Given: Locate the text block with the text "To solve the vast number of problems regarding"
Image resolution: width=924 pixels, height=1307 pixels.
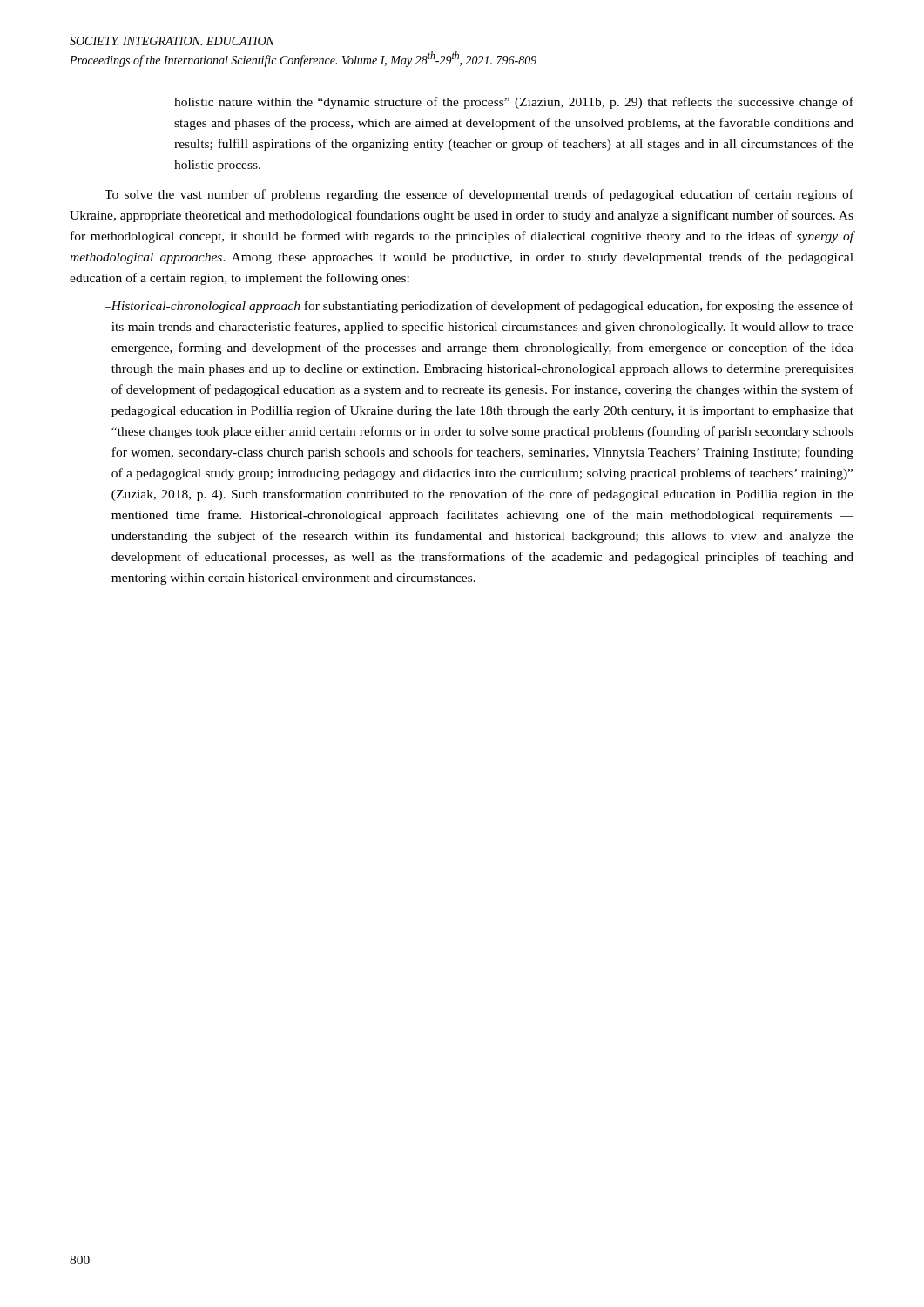Looking at the screenshot, I should [x=462, y=236].
